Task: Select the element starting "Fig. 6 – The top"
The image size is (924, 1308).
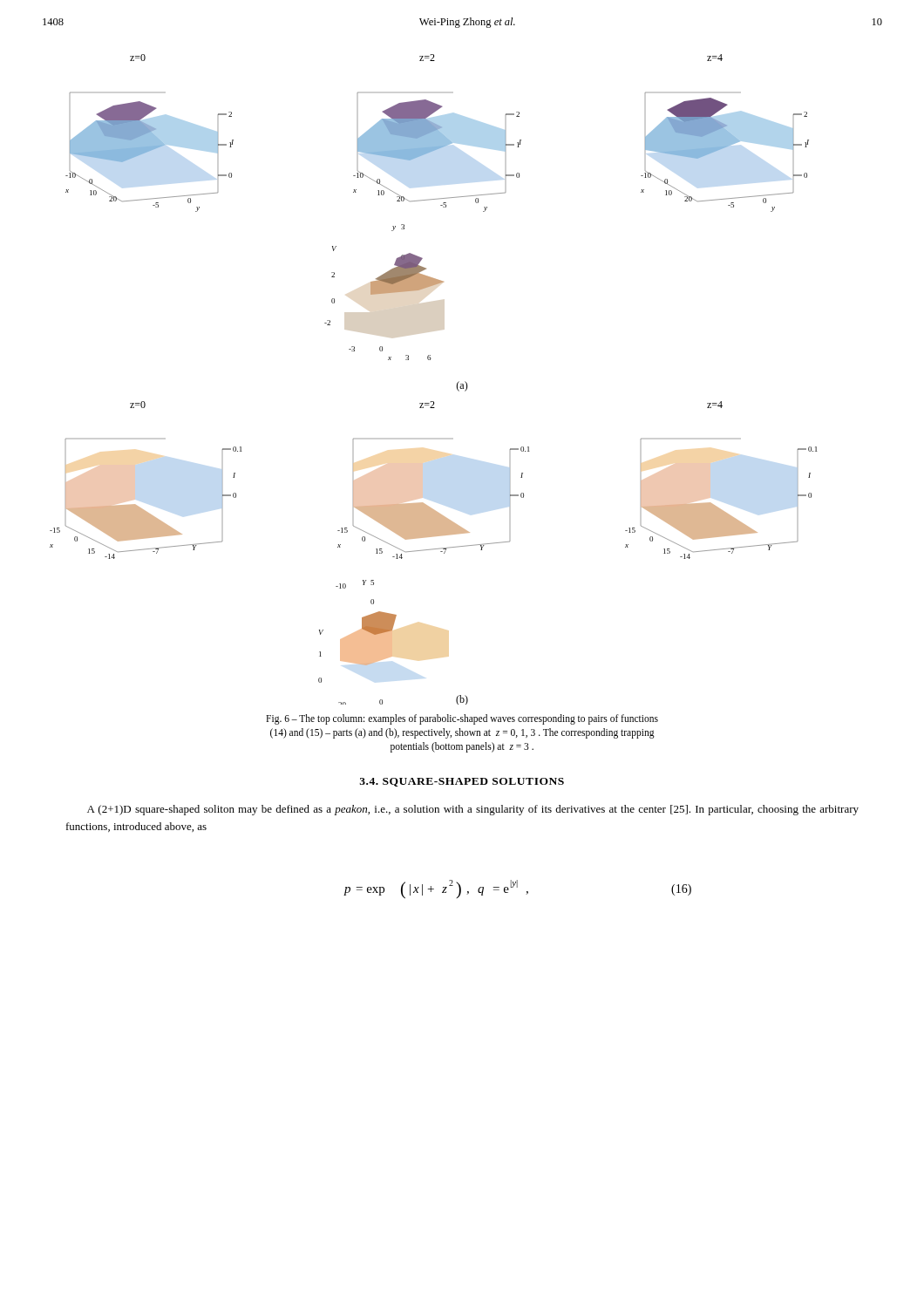Action: click(x=462, y=733)
